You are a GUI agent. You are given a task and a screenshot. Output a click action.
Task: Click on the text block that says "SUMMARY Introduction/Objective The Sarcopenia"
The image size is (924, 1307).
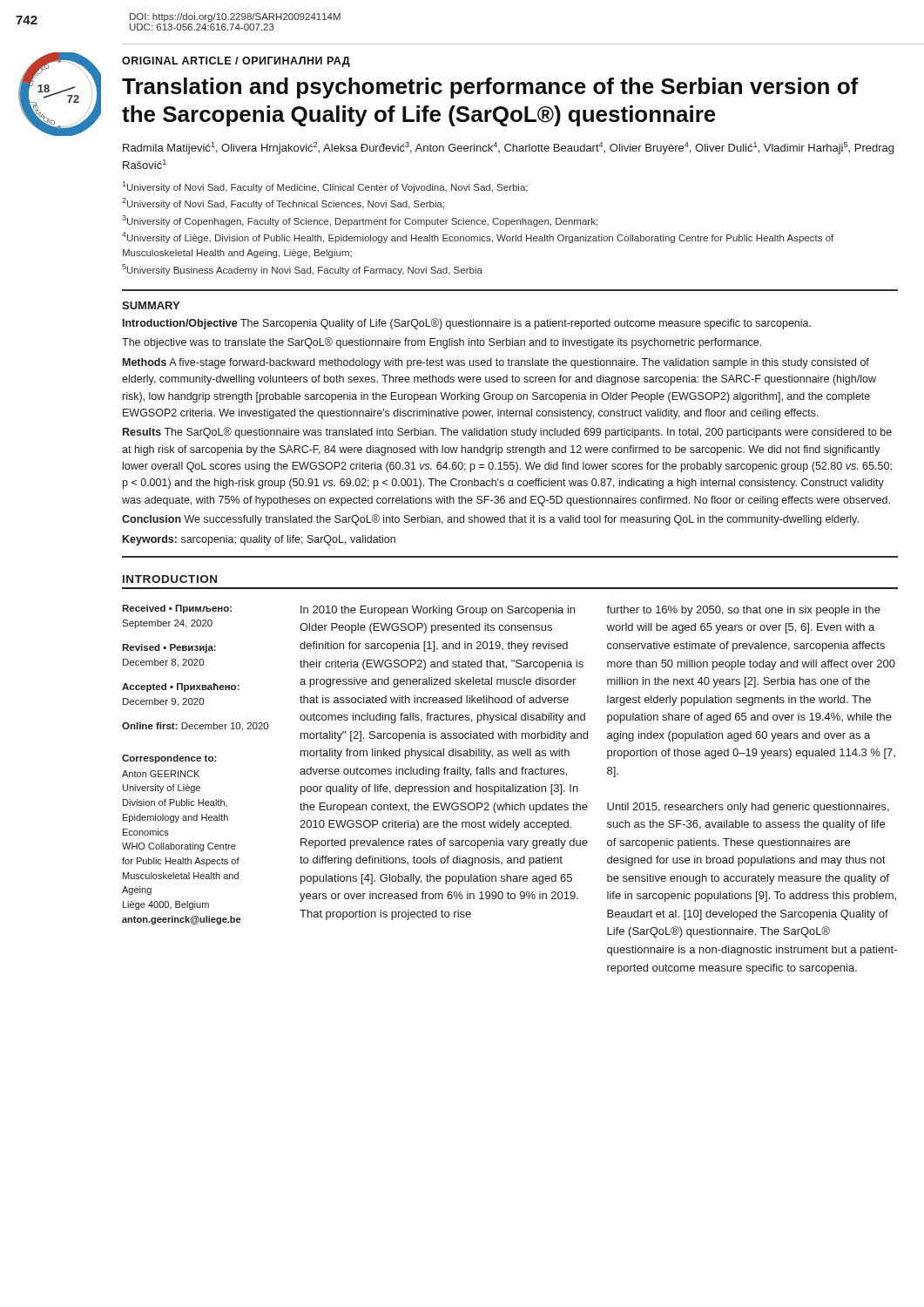[510, 423]
